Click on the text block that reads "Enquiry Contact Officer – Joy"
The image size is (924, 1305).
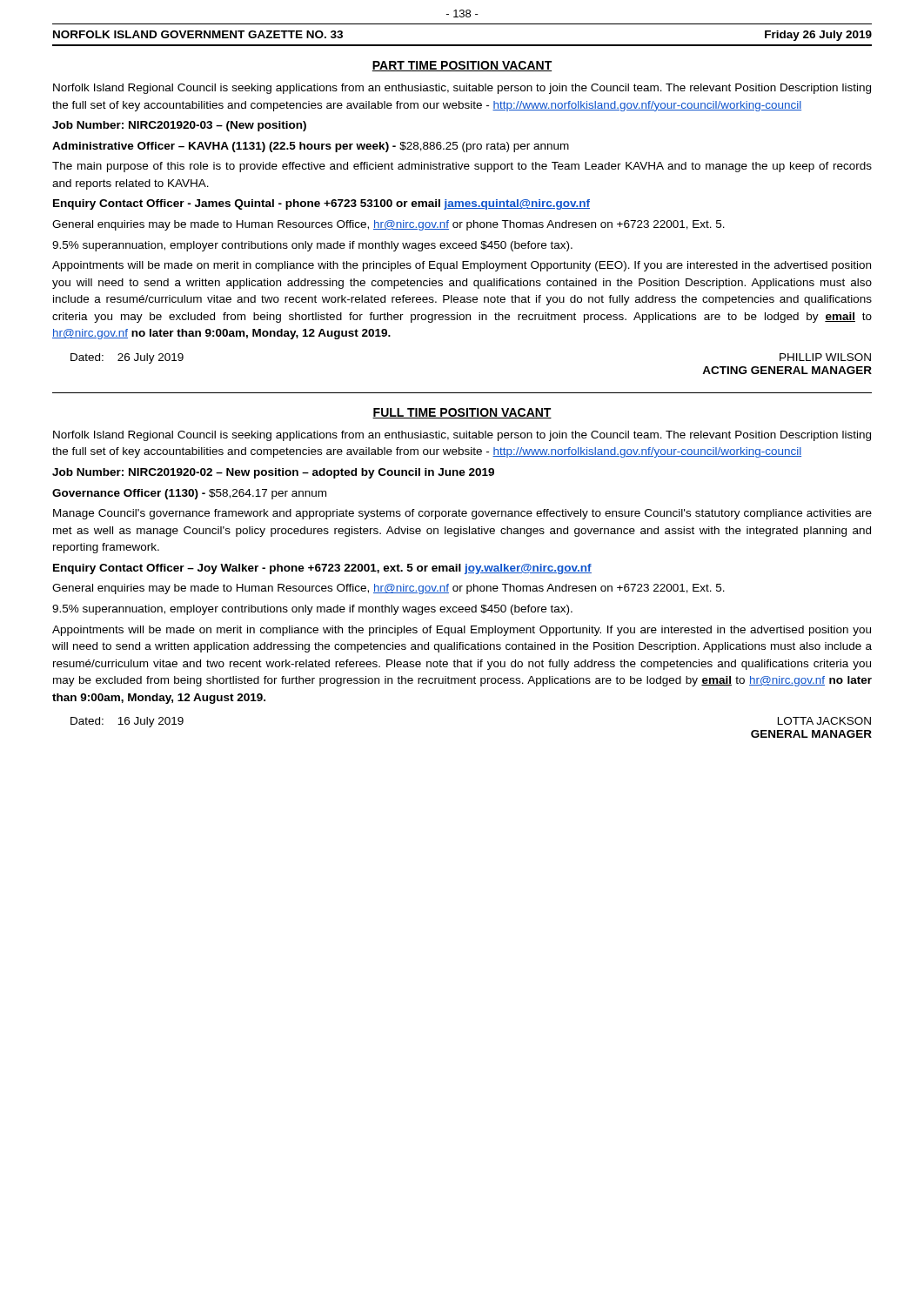click(x=322, y=568)
